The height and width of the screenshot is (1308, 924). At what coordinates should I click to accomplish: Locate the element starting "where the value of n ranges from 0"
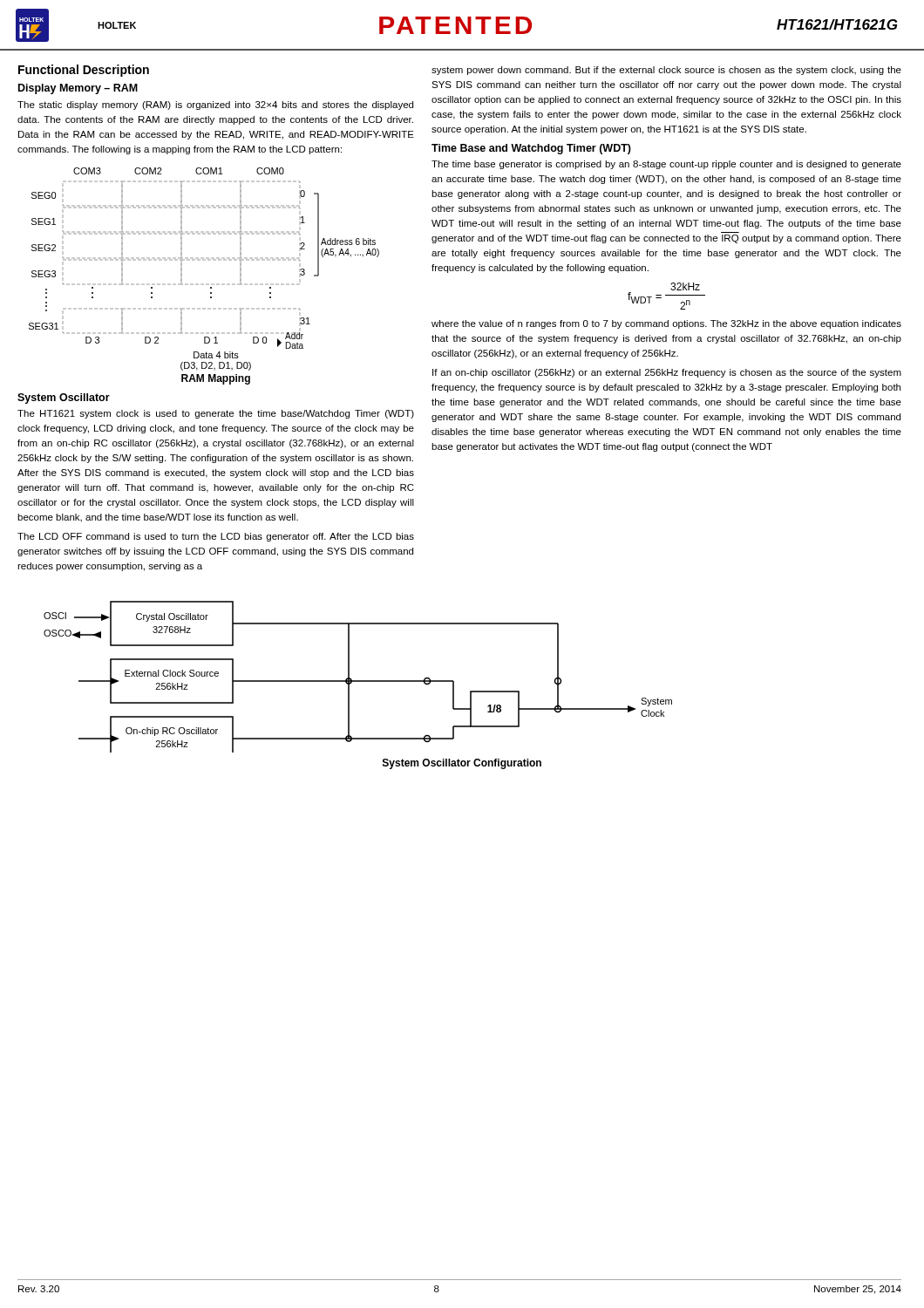point(666,386)
